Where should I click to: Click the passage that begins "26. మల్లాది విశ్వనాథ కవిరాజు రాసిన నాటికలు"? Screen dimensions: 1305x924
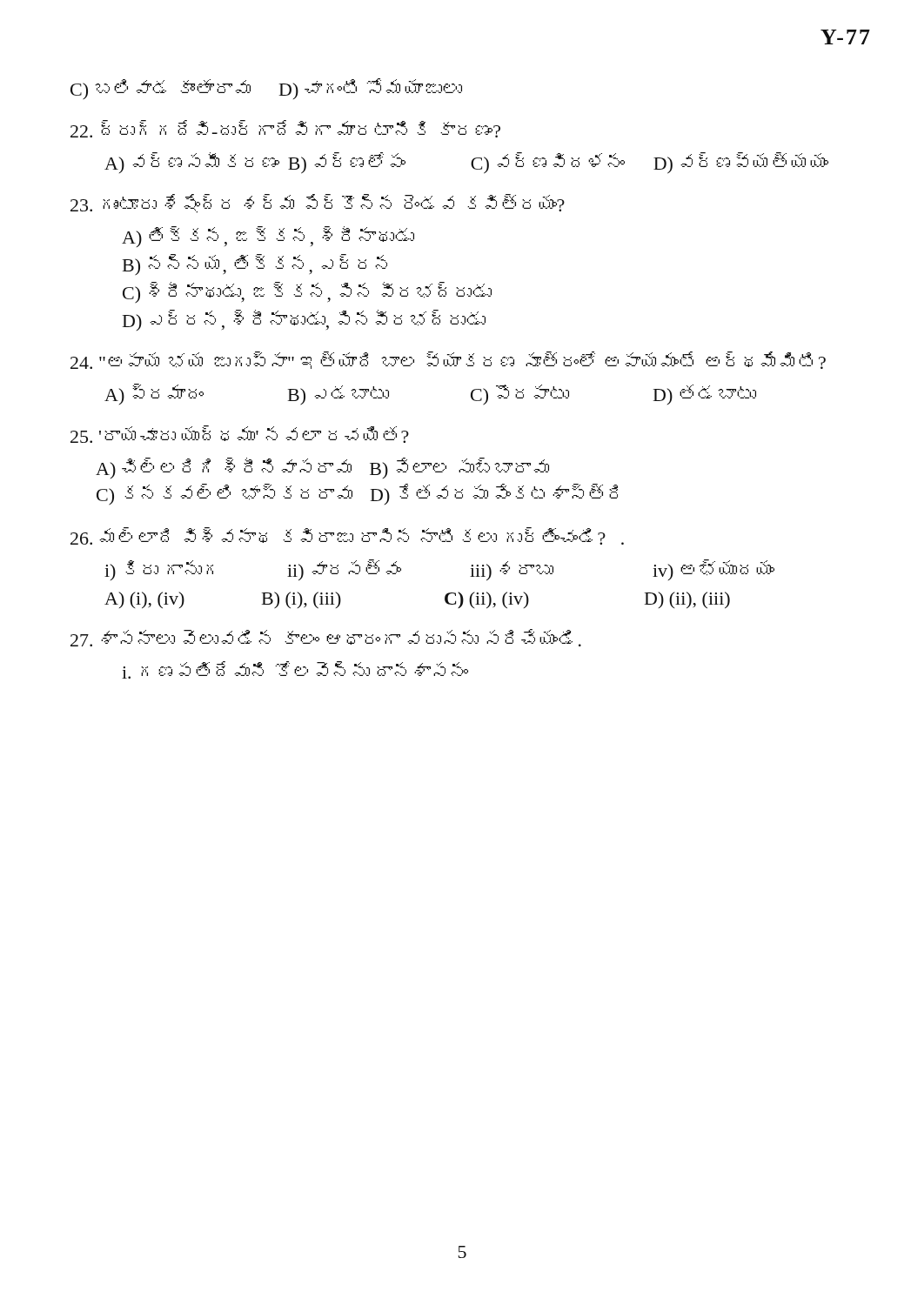pyautogui.click(x=347, y=538)
